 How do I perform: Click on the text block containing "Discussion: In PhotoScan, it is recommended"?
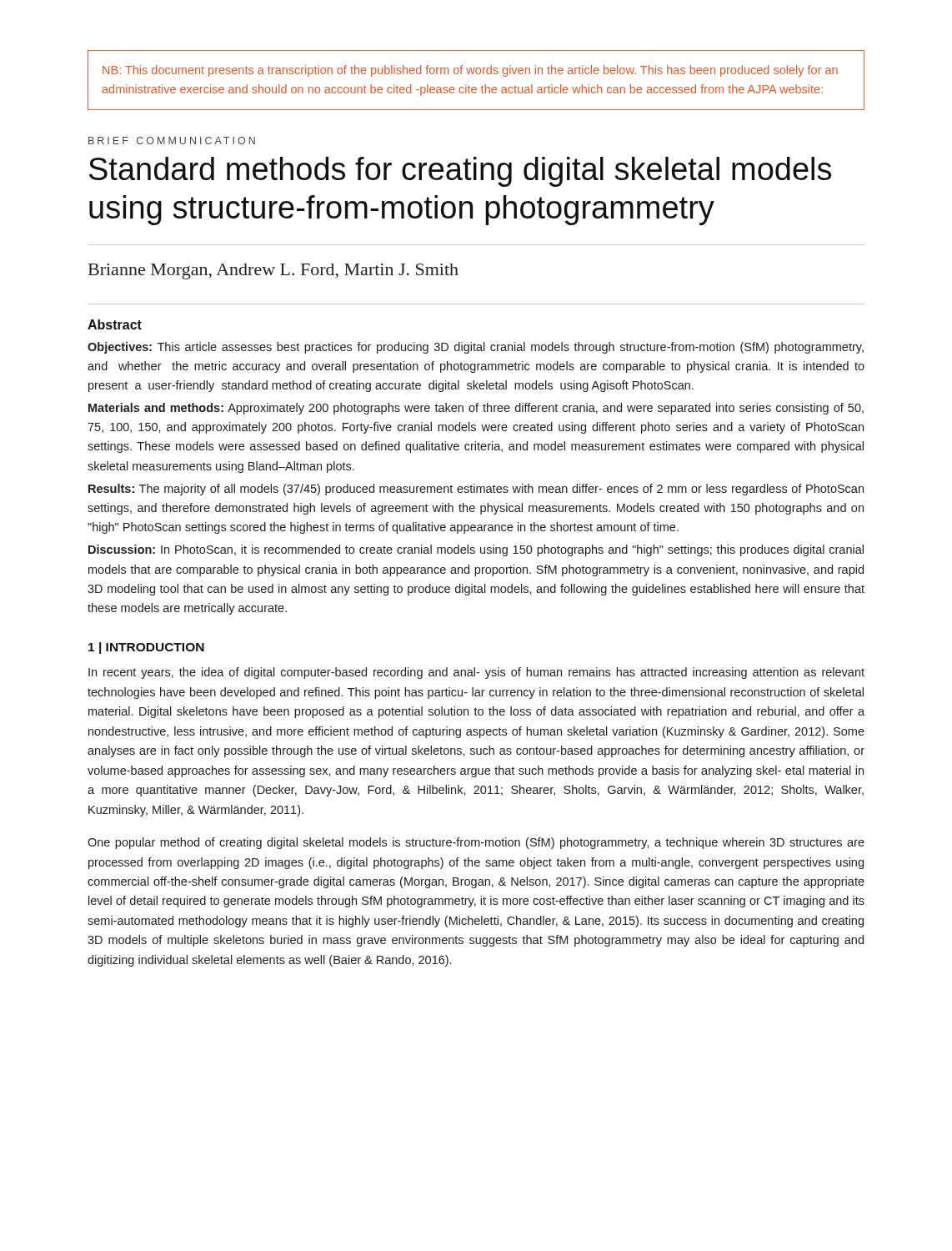point(476,579)
